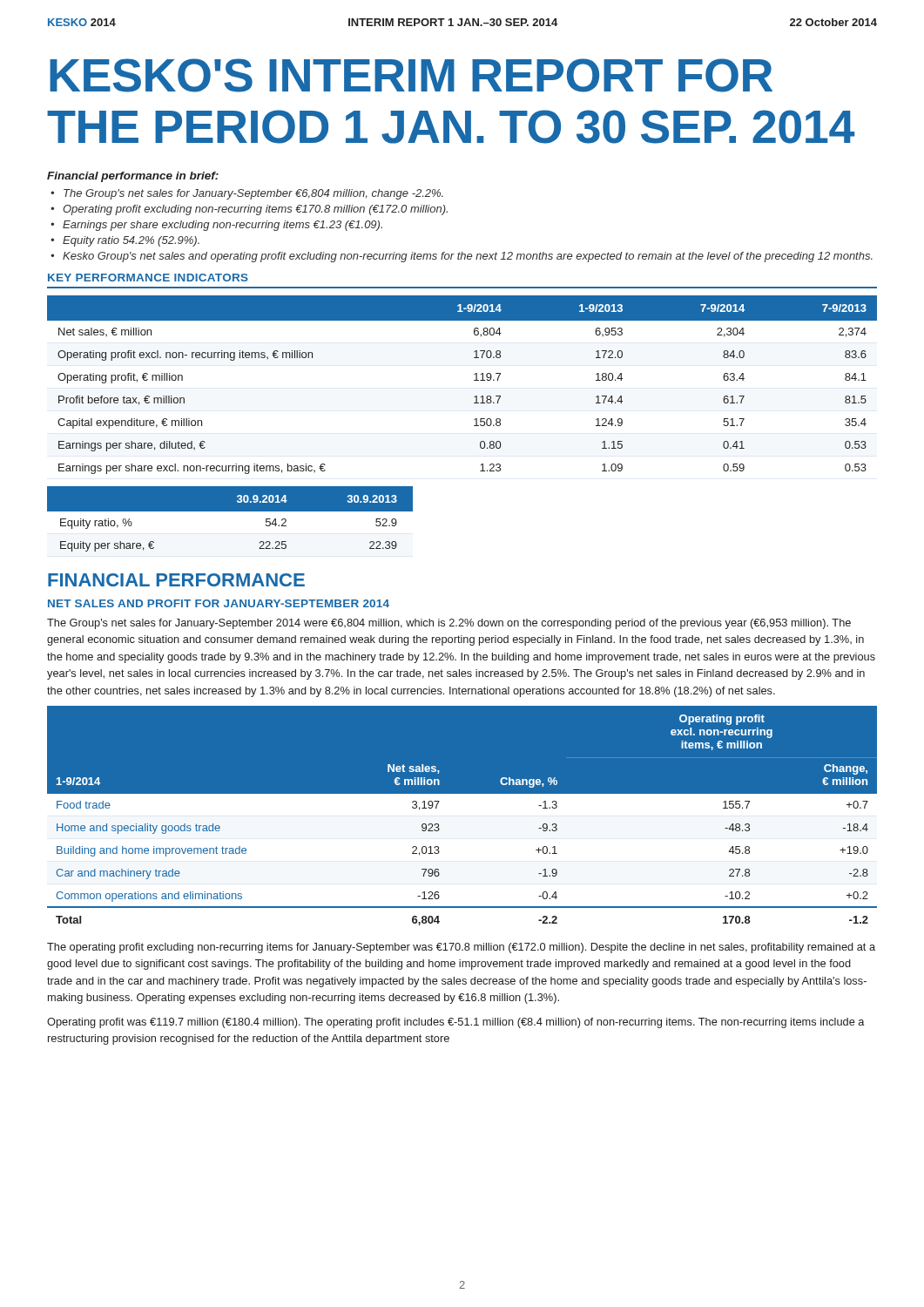Select the block starting "Operating profit was €119.7 million"

pos(456,1030)
